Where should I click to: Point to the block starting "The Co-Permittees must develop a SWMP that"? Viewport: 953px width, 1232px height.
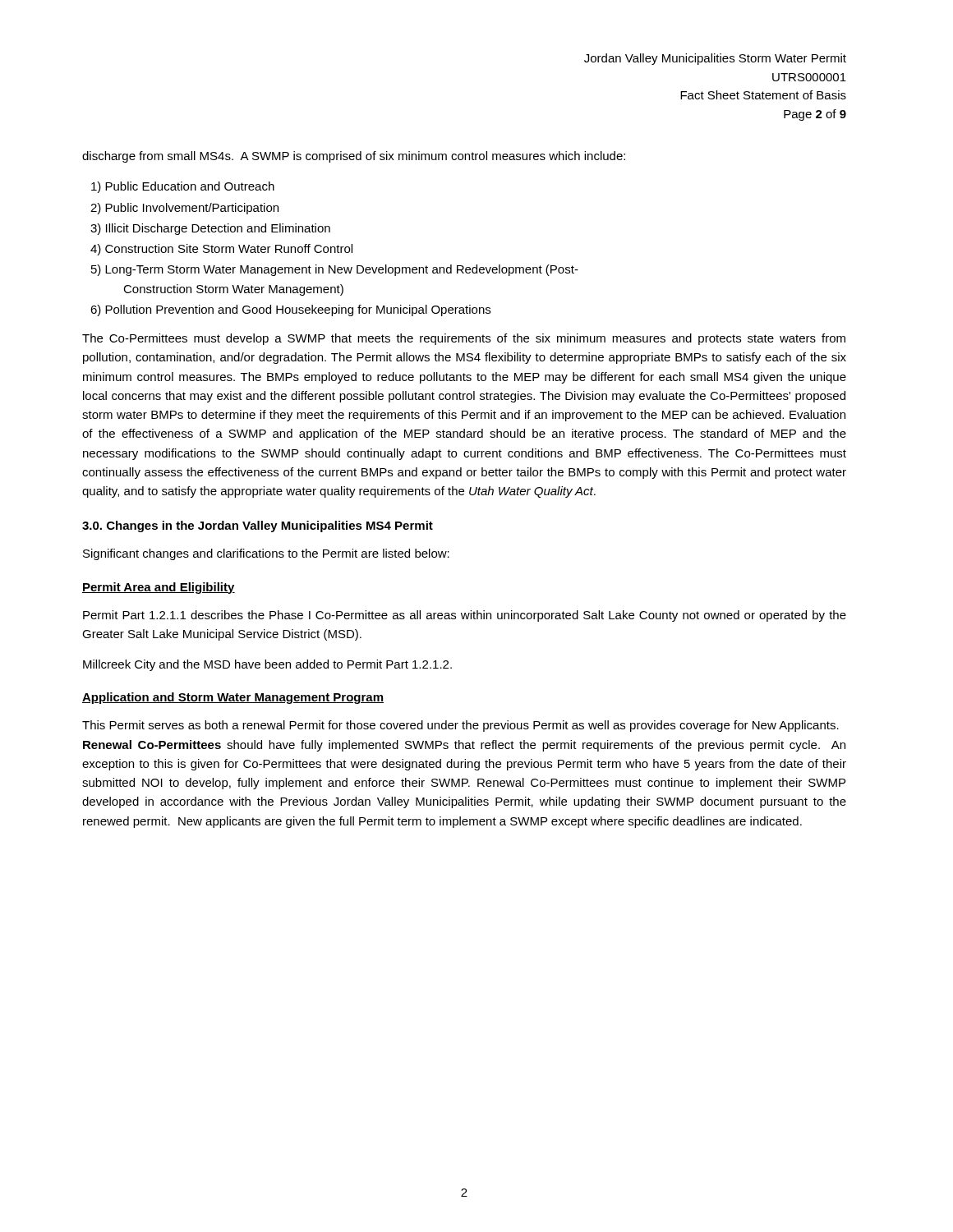pyautogui.click(x=464, y=414)
